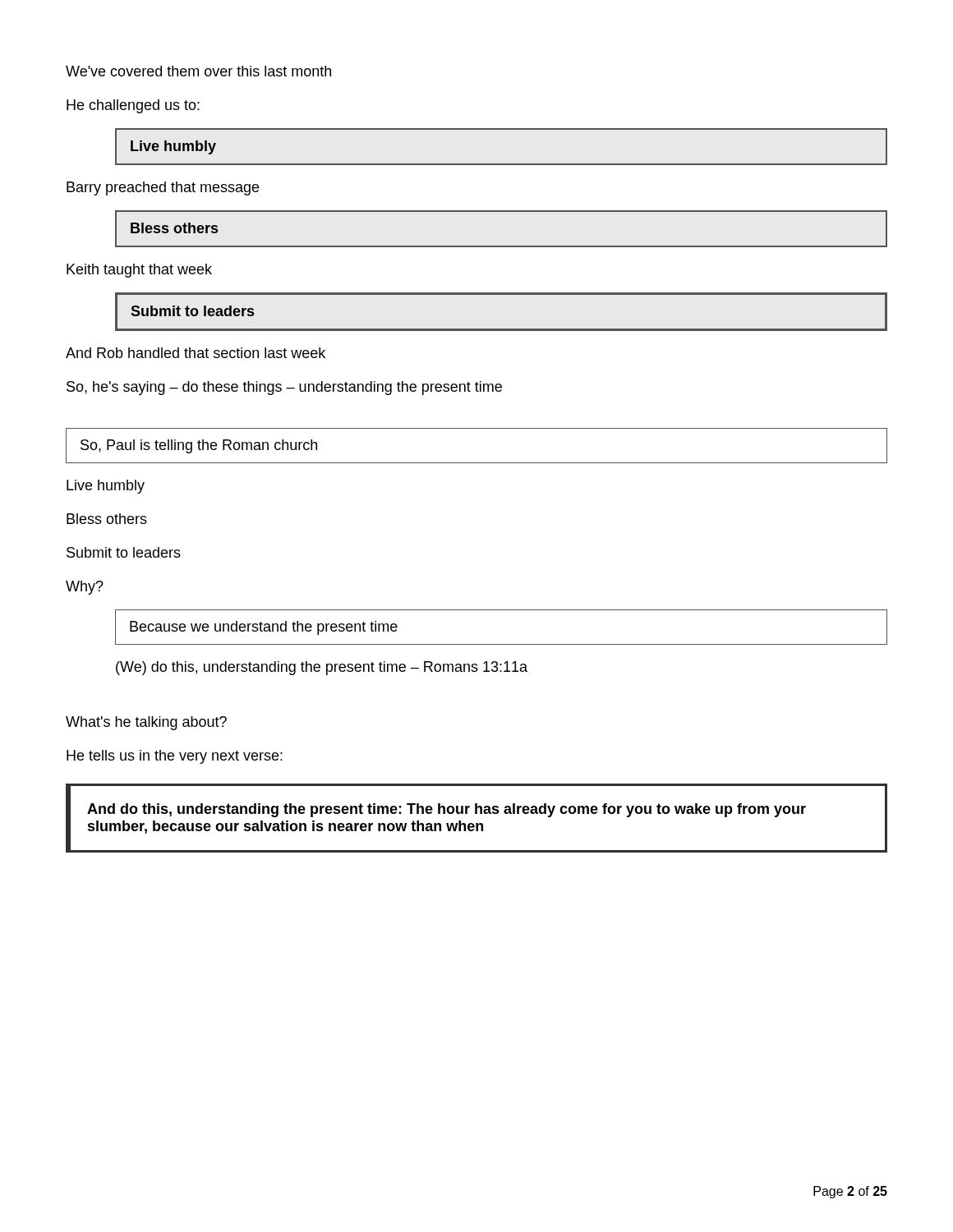Viewport: 953px width, 1232px height.
Task: Select the passage starting "Keith taught that week"
Action: point(139,269)
